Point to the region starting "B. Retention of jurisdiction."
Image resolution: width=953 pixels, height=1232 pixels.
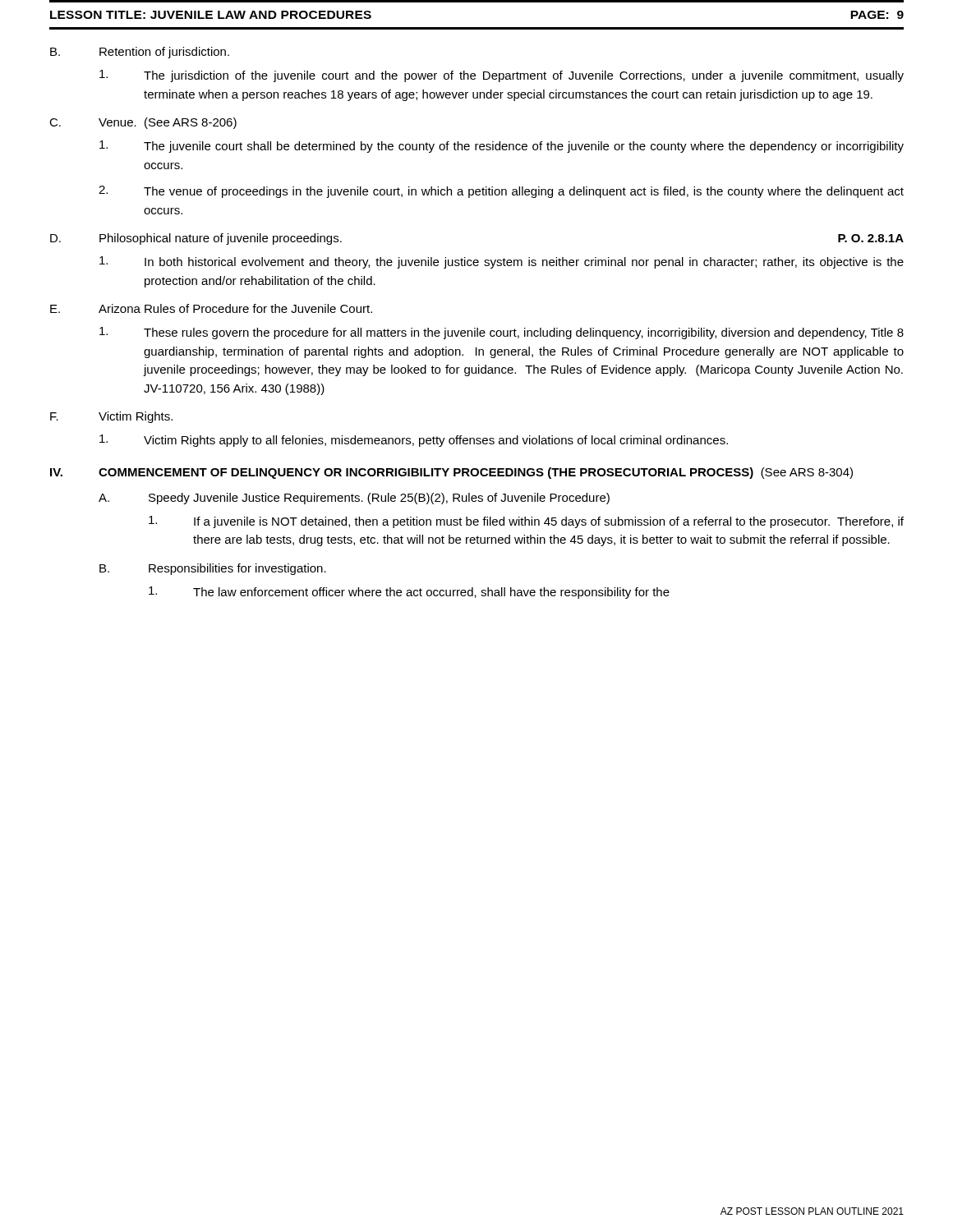click(x=140, y=53)
